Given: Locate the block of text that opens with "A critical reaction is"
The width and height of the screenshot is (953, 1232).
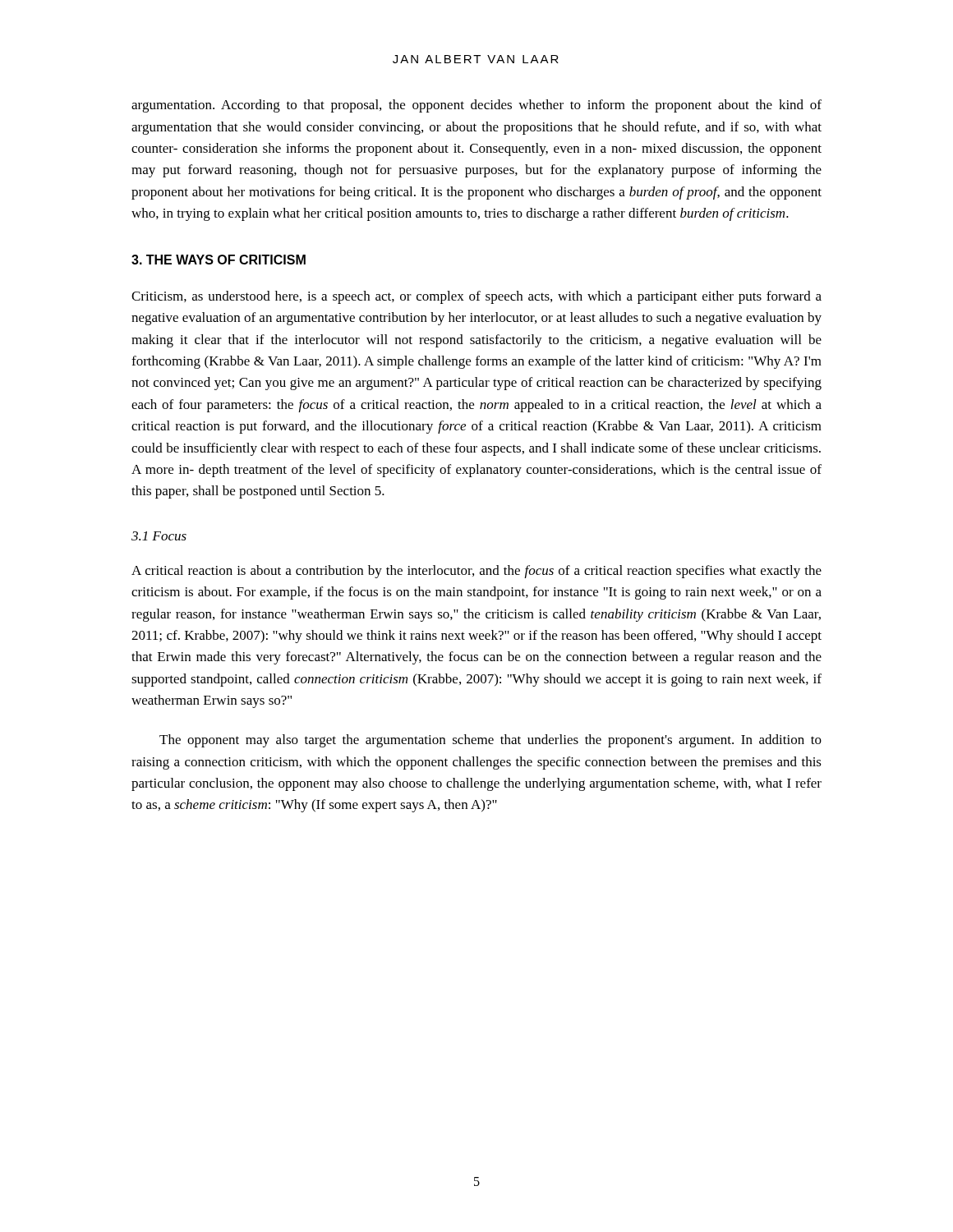Looking at the screenshot, I should tap(476, 635).
